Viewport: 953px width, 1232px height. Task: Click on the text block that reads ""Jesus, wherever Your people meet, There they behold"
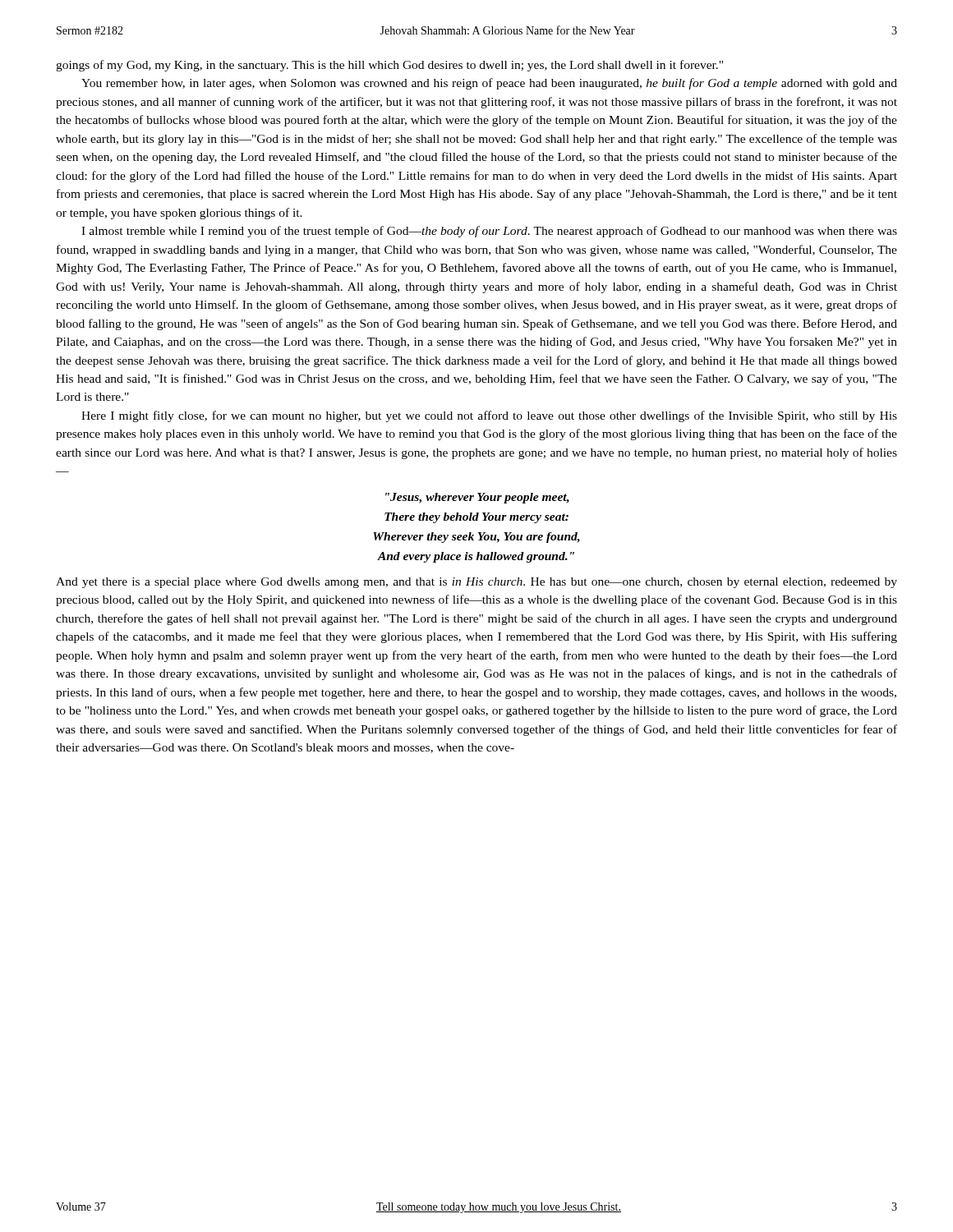[476, 526]
